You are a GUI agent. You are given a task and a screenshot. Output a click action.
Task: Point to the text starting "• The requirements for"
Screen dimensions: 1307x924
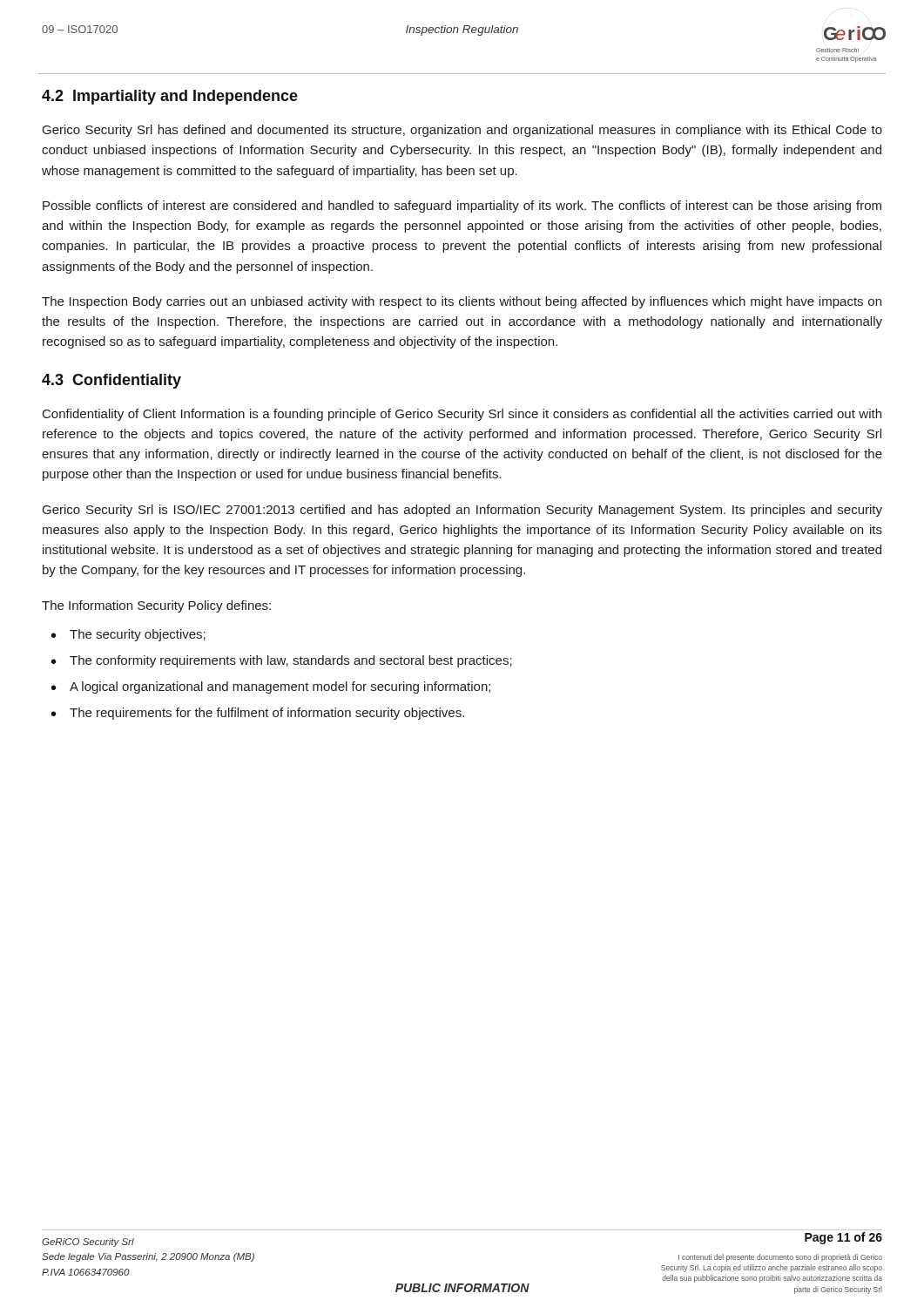tap(258, 713)
